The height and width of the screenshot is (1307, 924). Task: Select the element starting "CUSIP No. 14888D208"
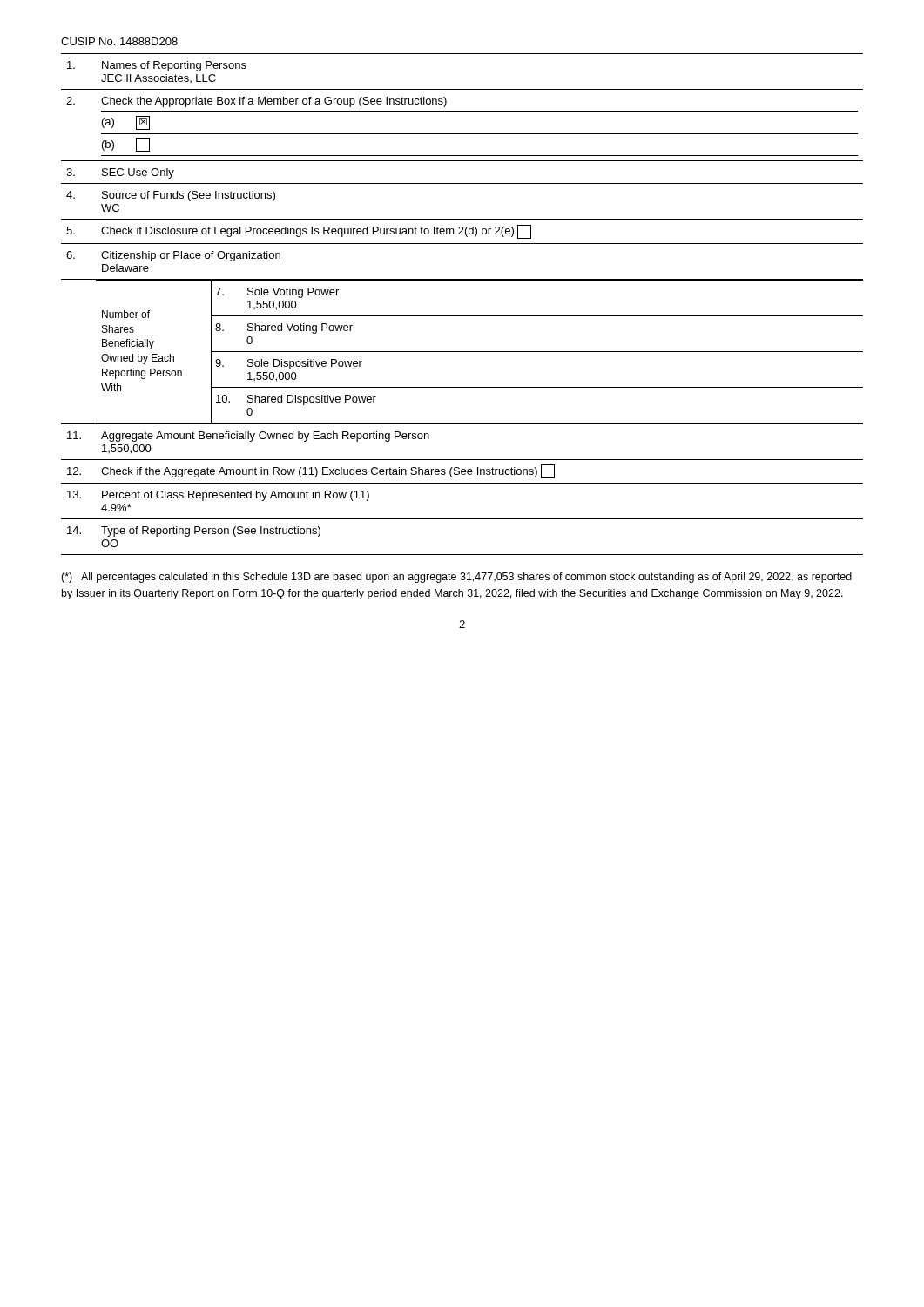pyautogui.click(x=119, y=41)
